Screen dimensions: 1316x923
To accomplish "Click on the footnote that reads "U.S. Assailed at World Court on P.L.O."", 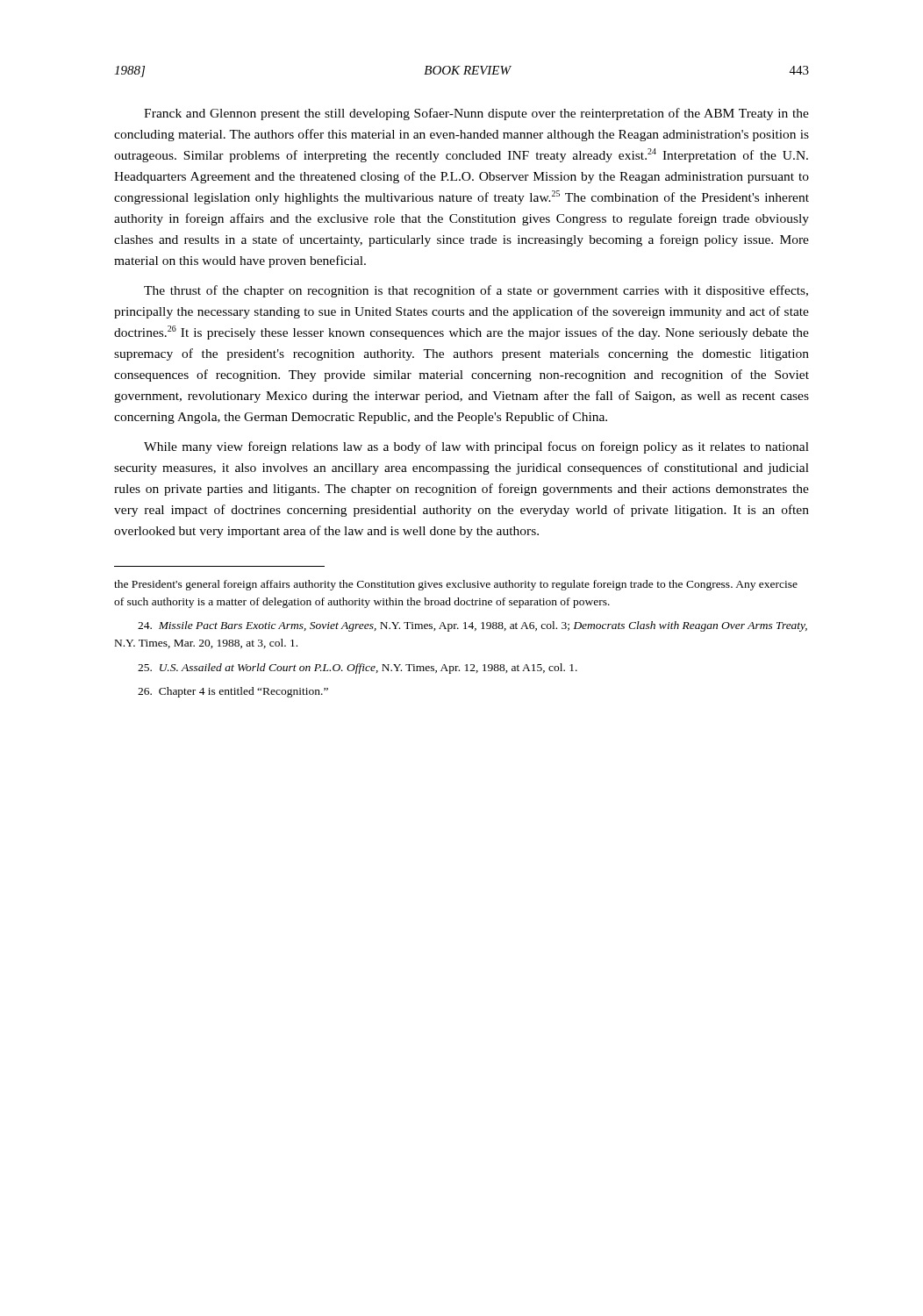I will (x=358, y=667).
